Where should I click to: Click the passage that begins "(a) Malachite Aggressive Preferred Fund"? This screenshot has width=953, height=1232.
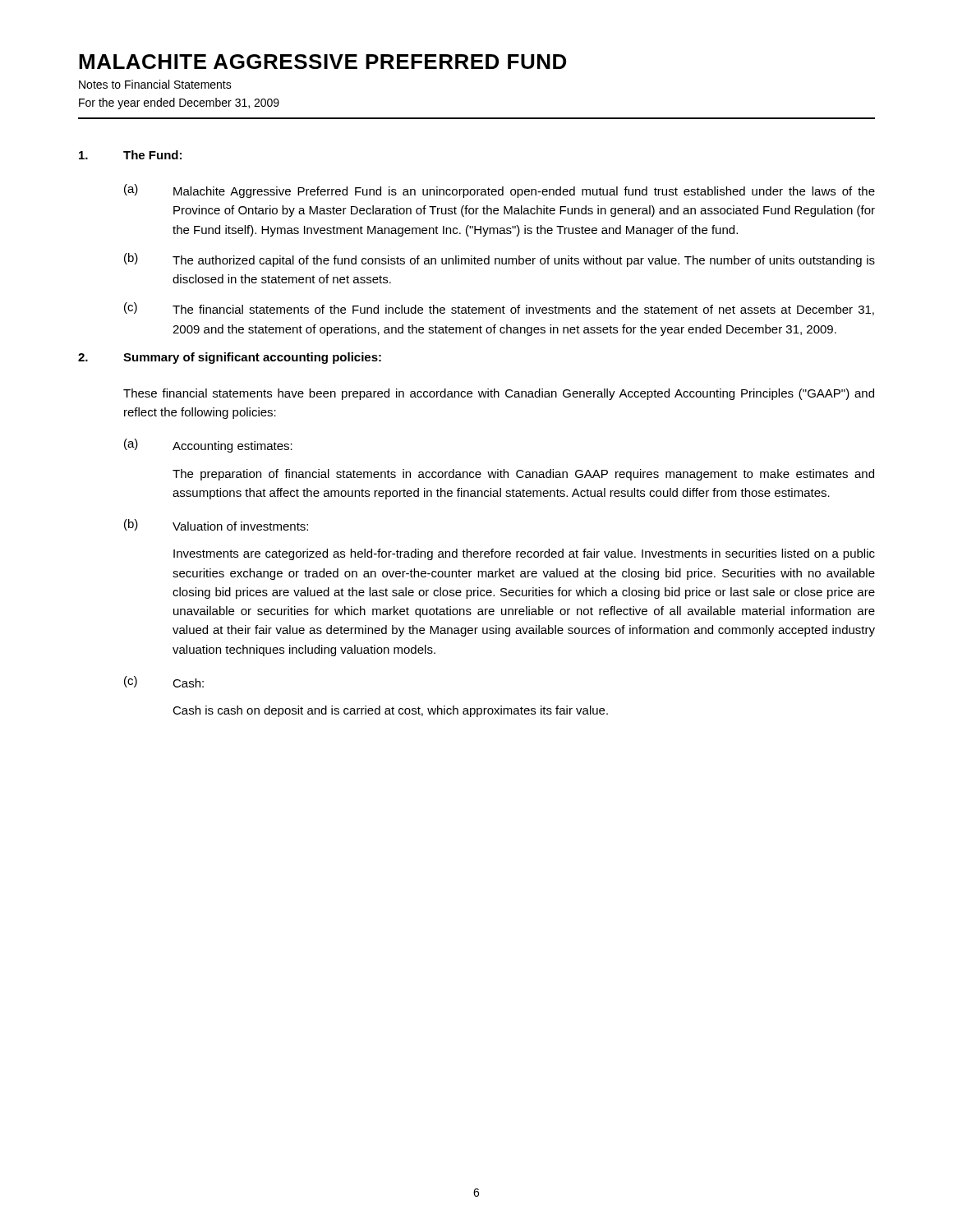499,210
